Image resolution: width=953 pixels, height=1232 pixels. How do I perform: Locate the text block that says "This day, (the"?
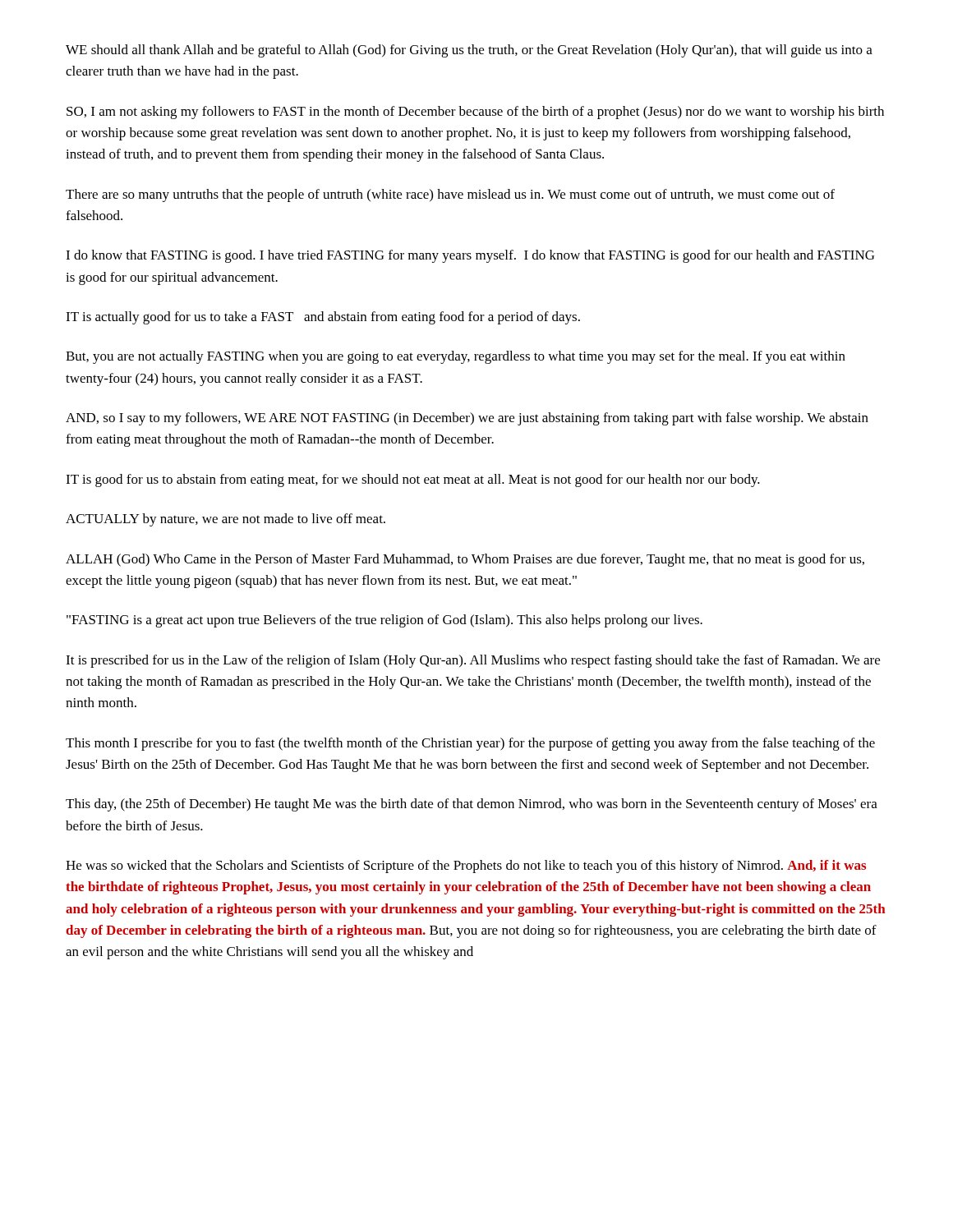click(x=471, y=815)
